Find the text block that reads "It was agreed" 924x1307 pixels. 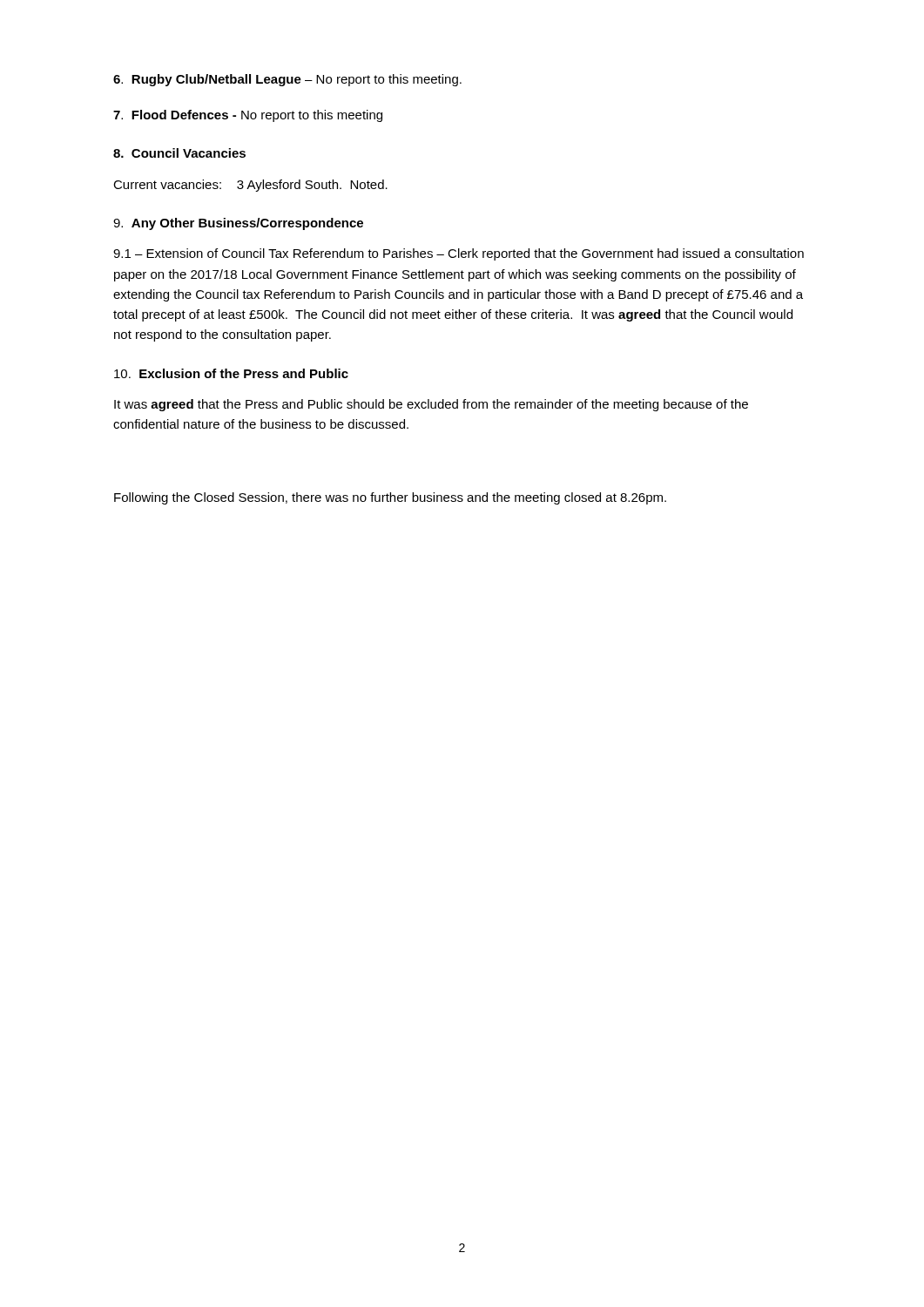(x=431, y=414)
